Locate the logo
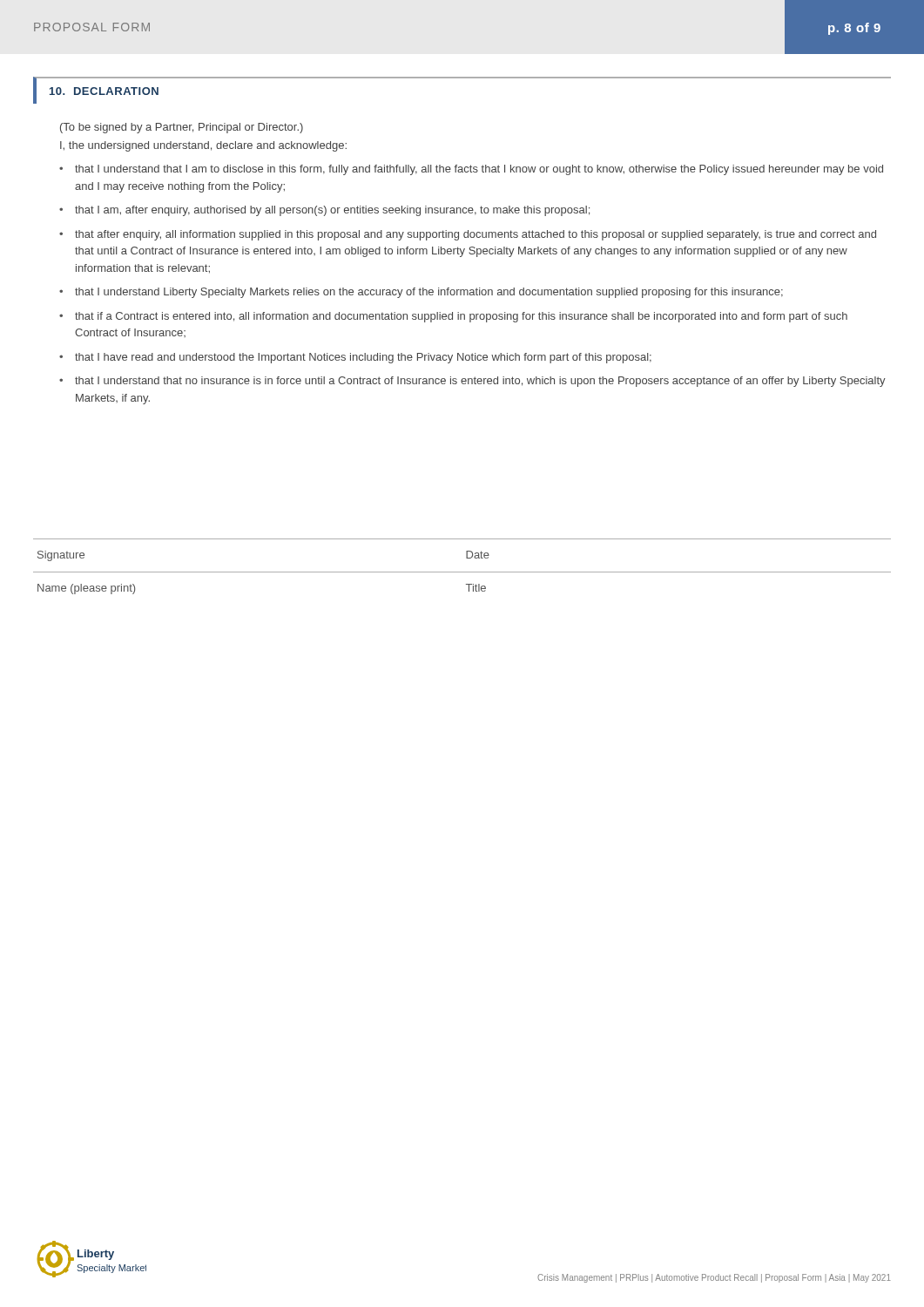This screenshot has height=1307, width=924. (x=90, y=1259)
